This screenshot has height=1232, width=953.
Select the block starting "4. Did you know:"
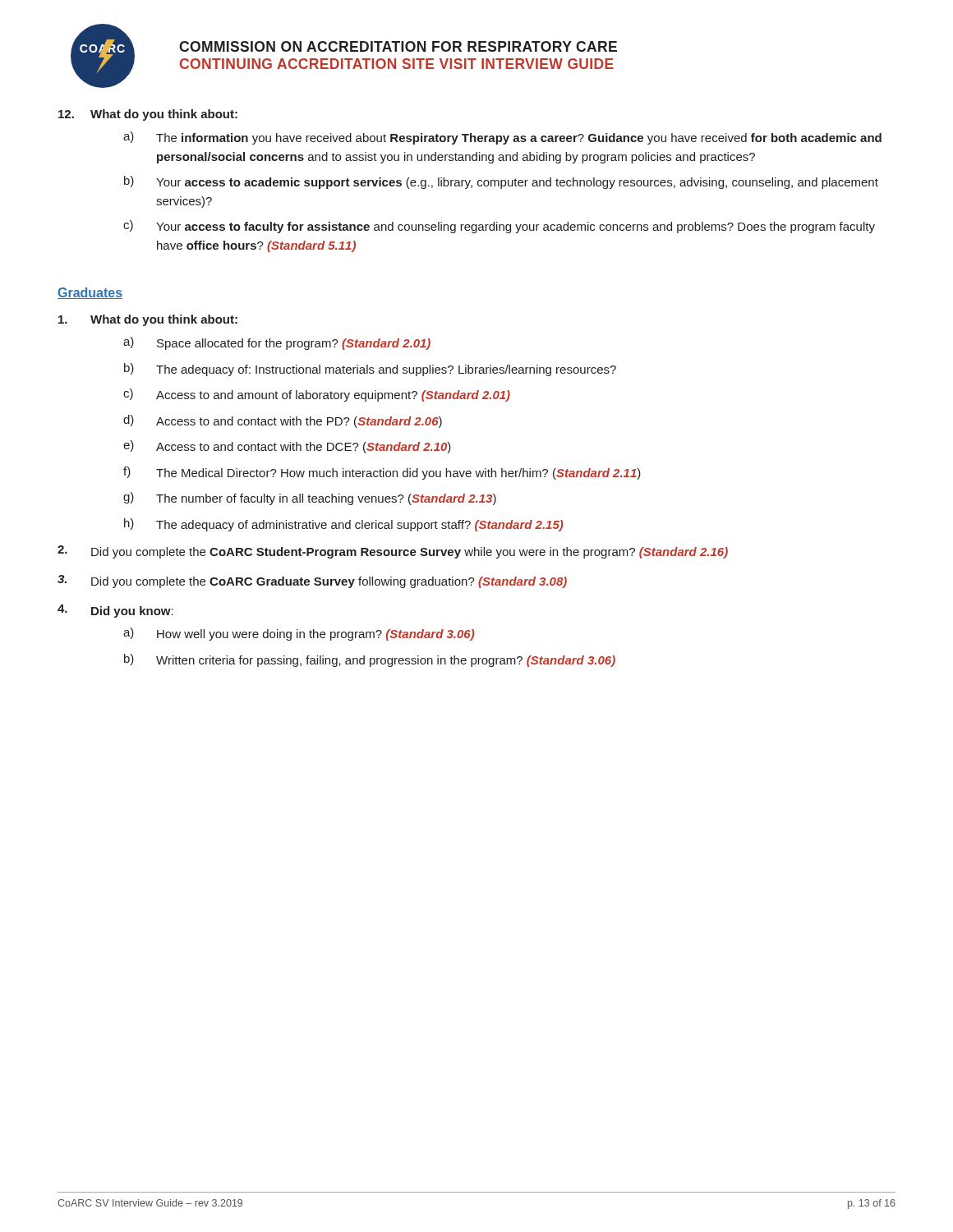476,635
